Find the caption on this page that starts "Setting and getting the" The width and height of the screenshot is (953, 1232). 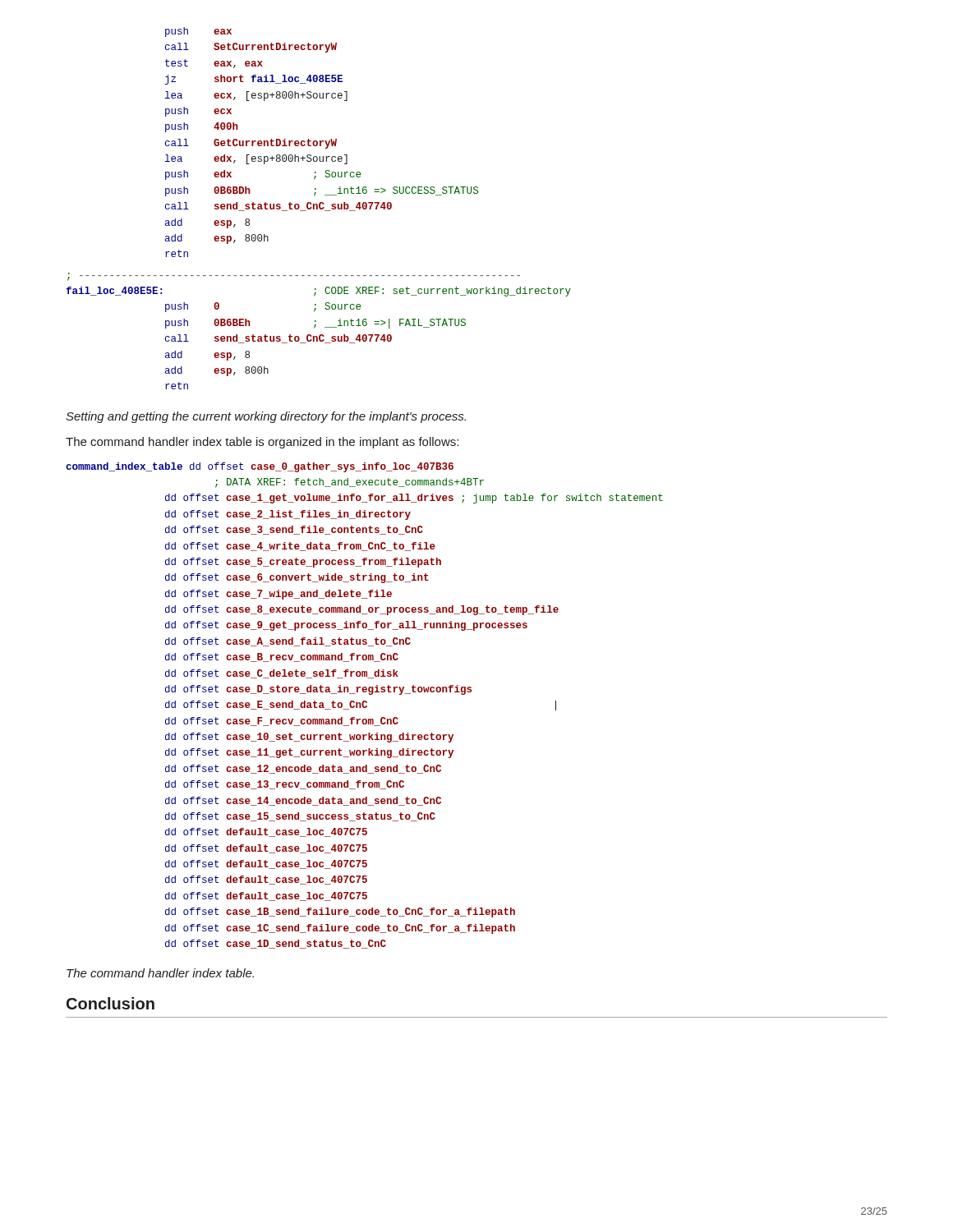point(476,416)
